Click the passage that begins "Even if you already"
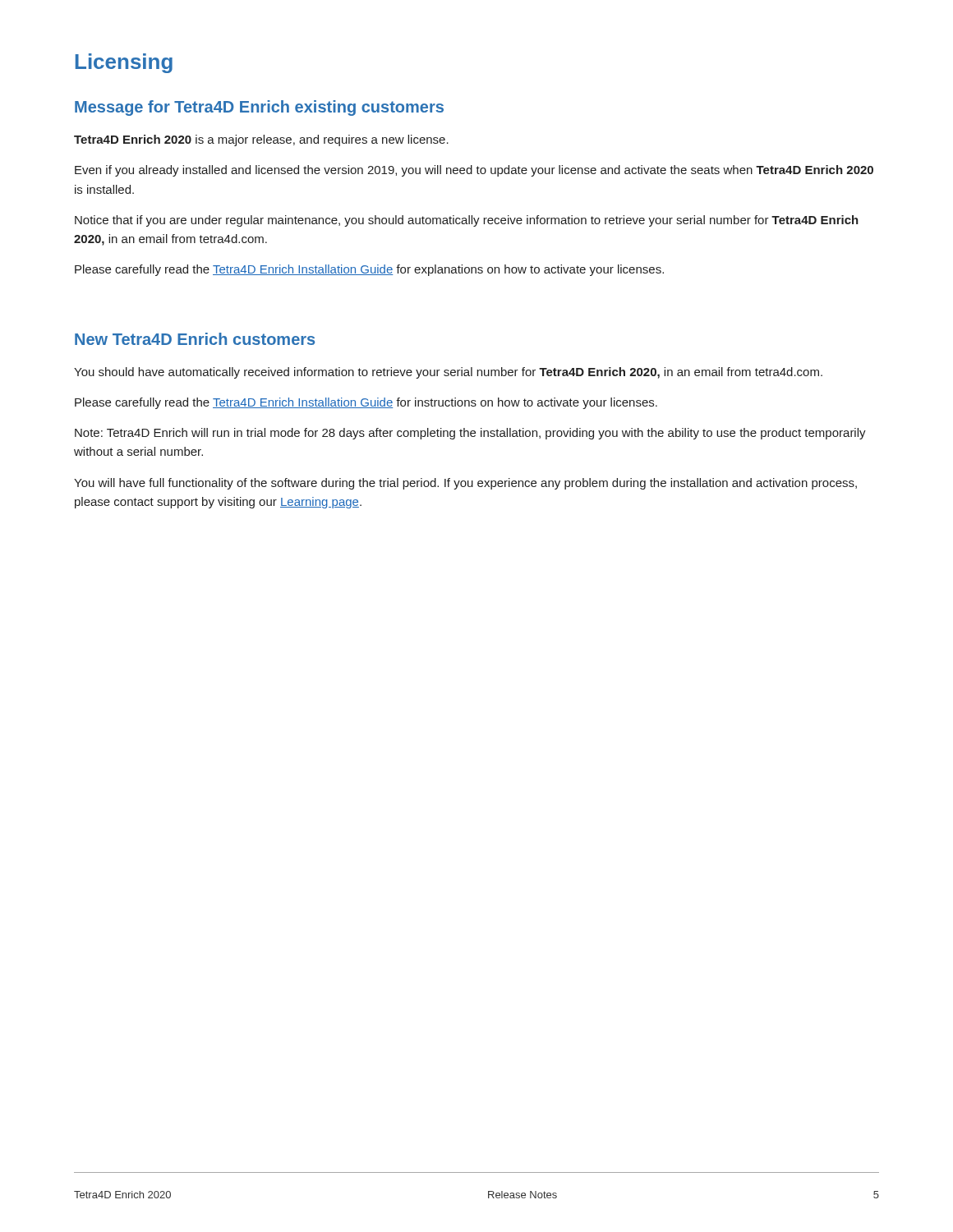Viewport: 953px width, 1232px height. pyautogui.click(x=476, y=180)
